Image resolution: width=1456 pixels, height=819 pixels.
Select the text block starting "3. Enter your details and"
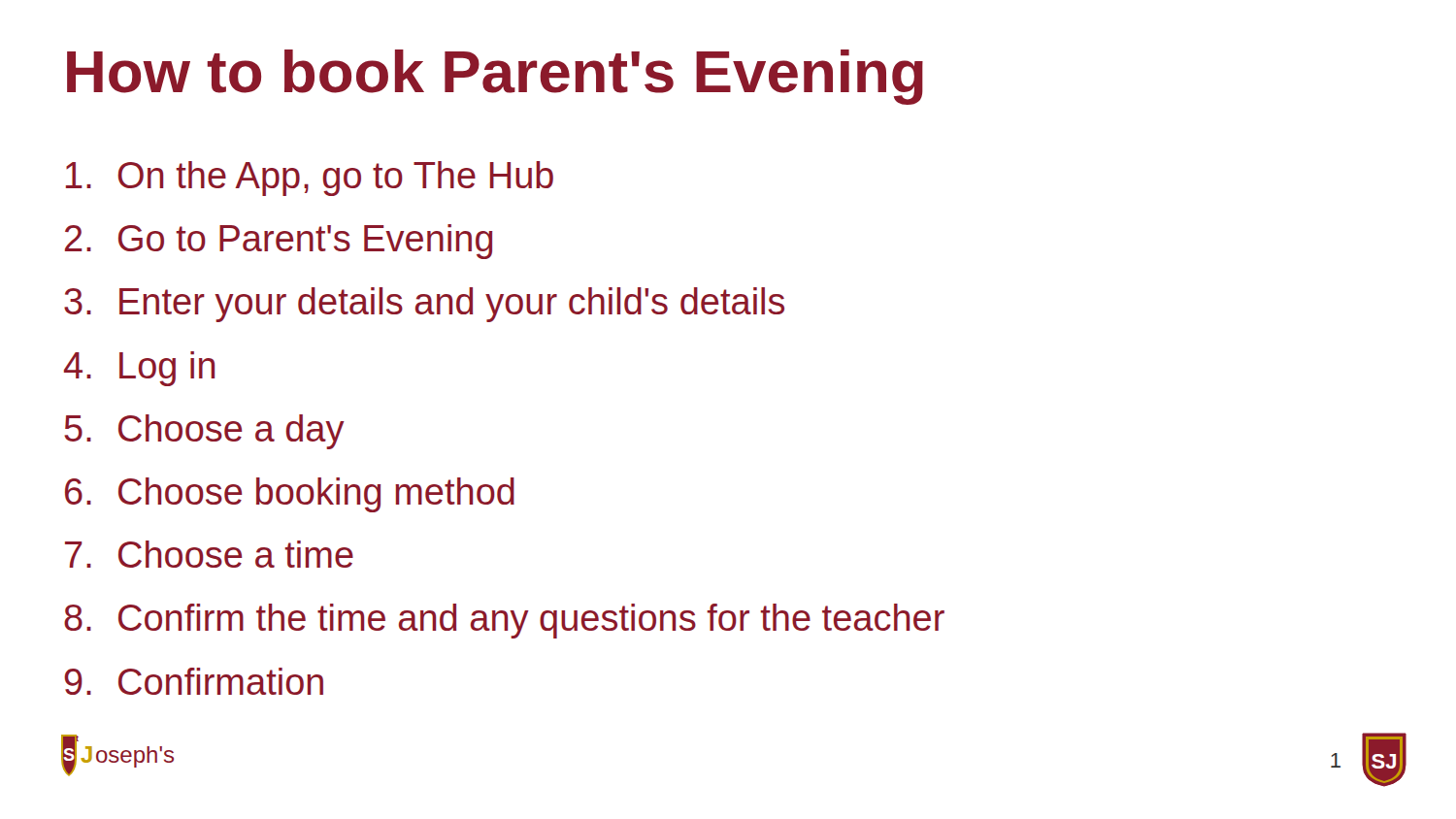point(424,303)
